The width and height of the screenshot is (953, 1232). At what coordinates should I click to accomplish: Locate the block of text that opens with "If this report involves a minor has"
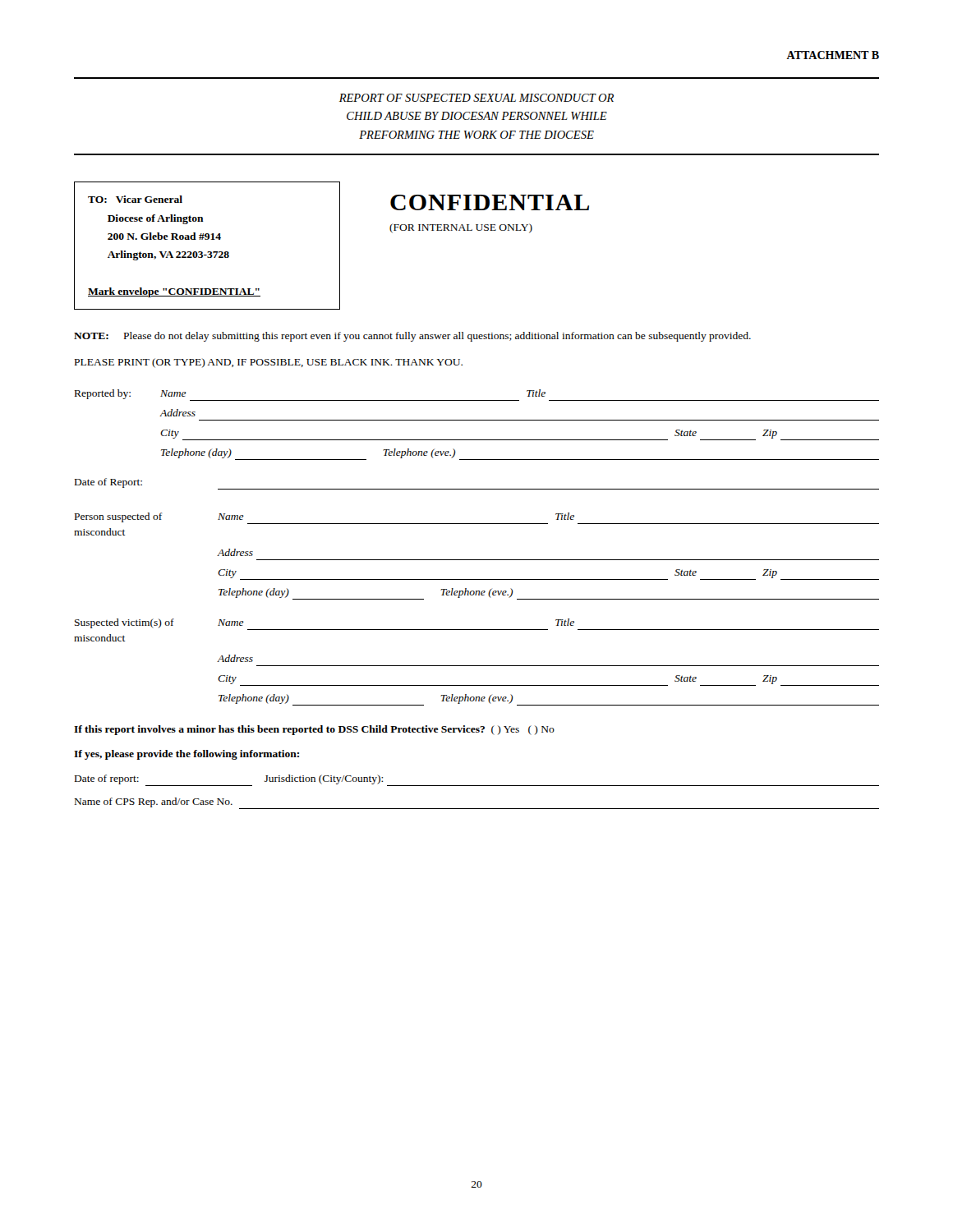tap(314, 729)
